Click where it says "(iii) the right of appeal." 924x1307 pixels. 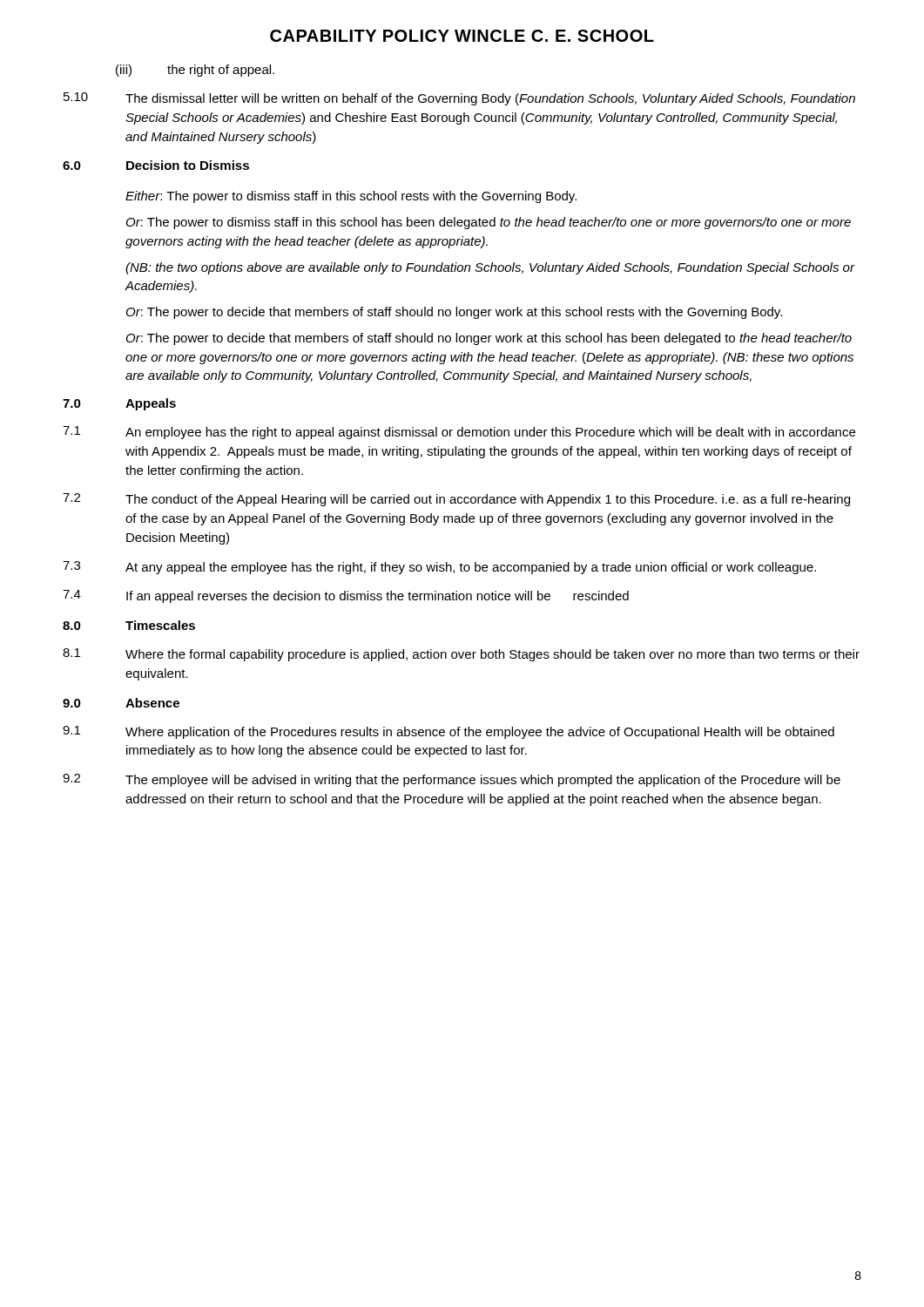point(195,69)
